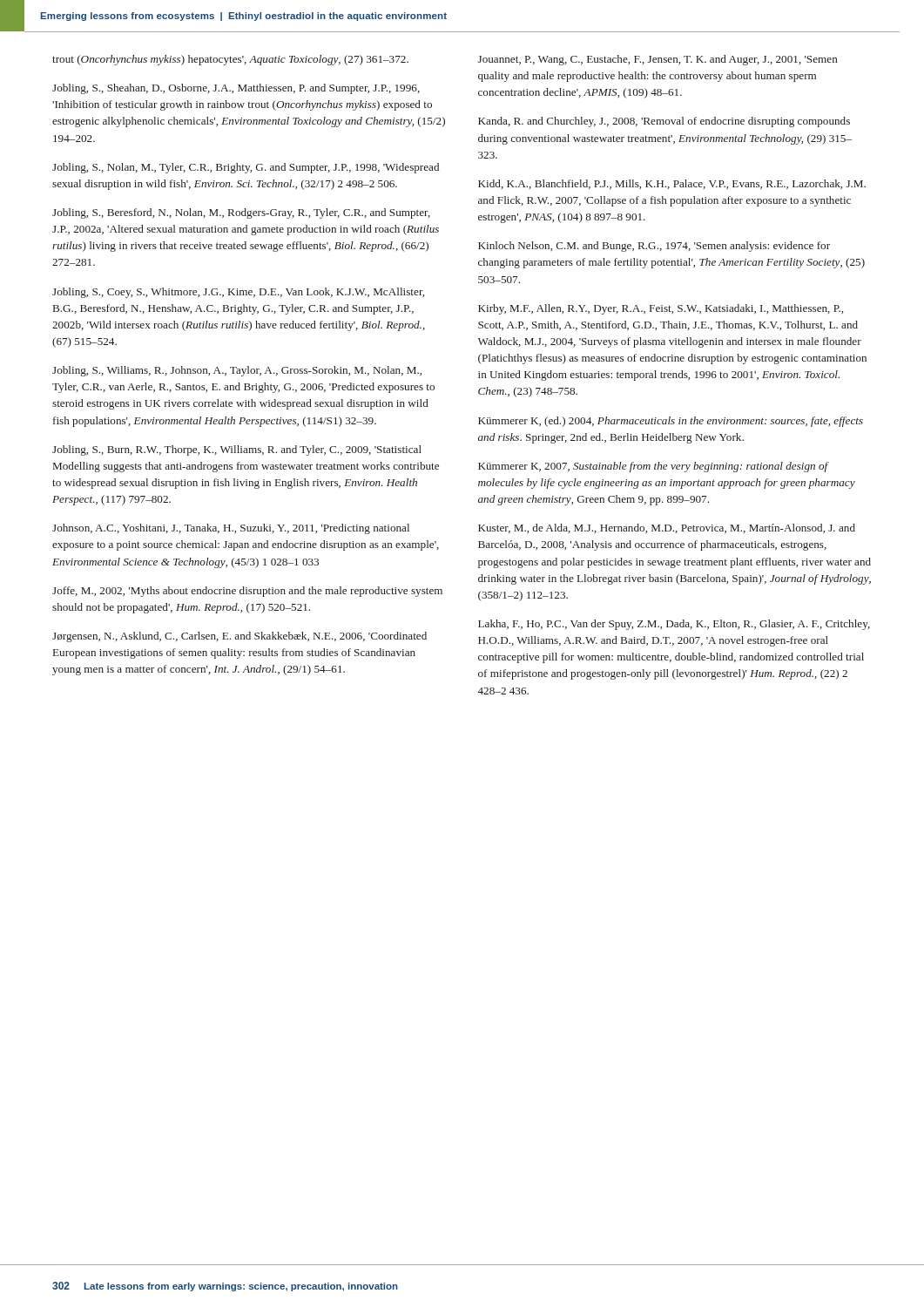Select the list item with the text "Kirby, M.F., Allen, R.Y., Dyer, R.A., Feist,"
This screenshot has height=1307, width=924.
click(x=672, y=349)
